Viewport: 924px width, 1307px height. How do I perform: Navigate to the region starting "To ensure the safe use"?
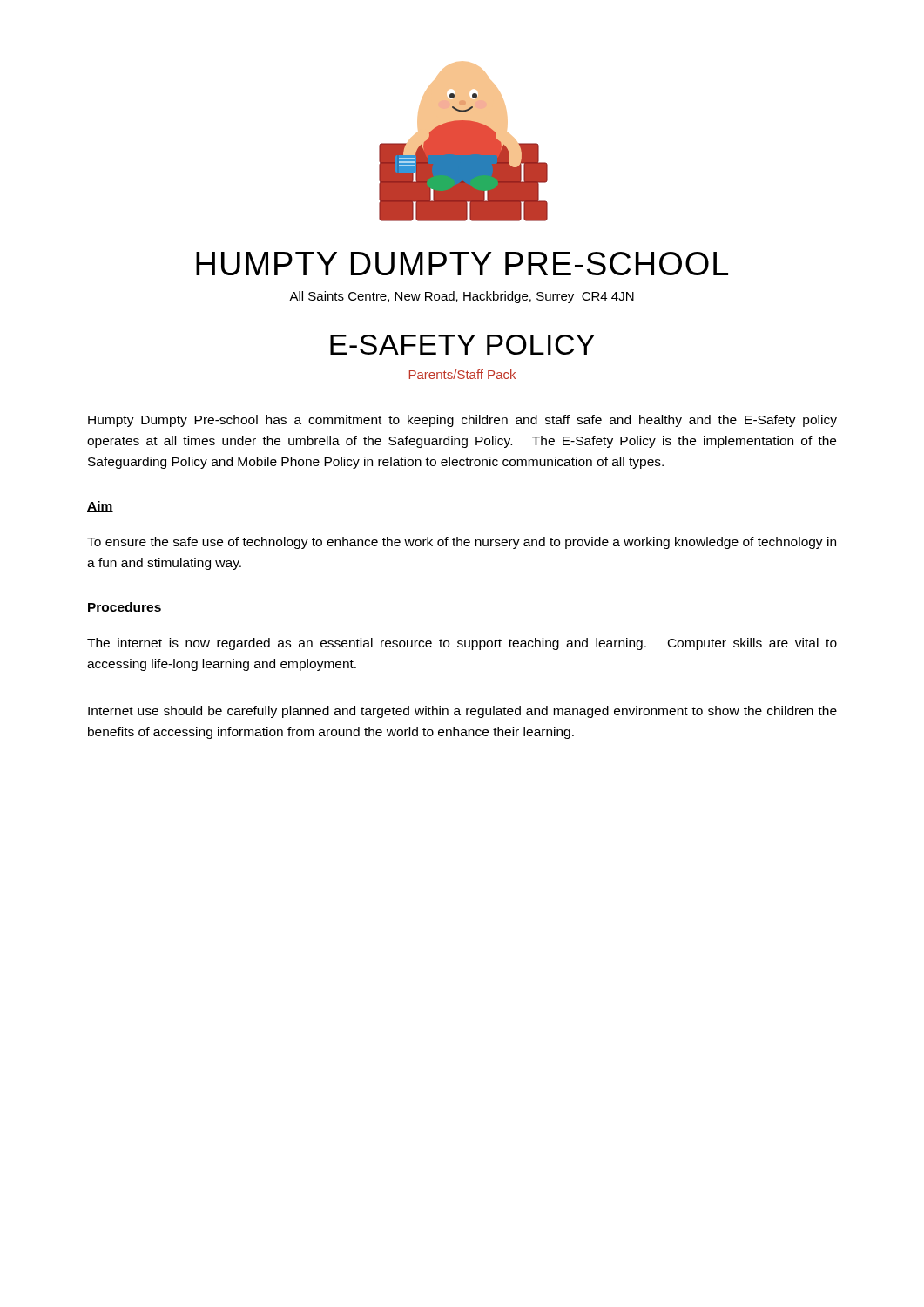(462, 552)
